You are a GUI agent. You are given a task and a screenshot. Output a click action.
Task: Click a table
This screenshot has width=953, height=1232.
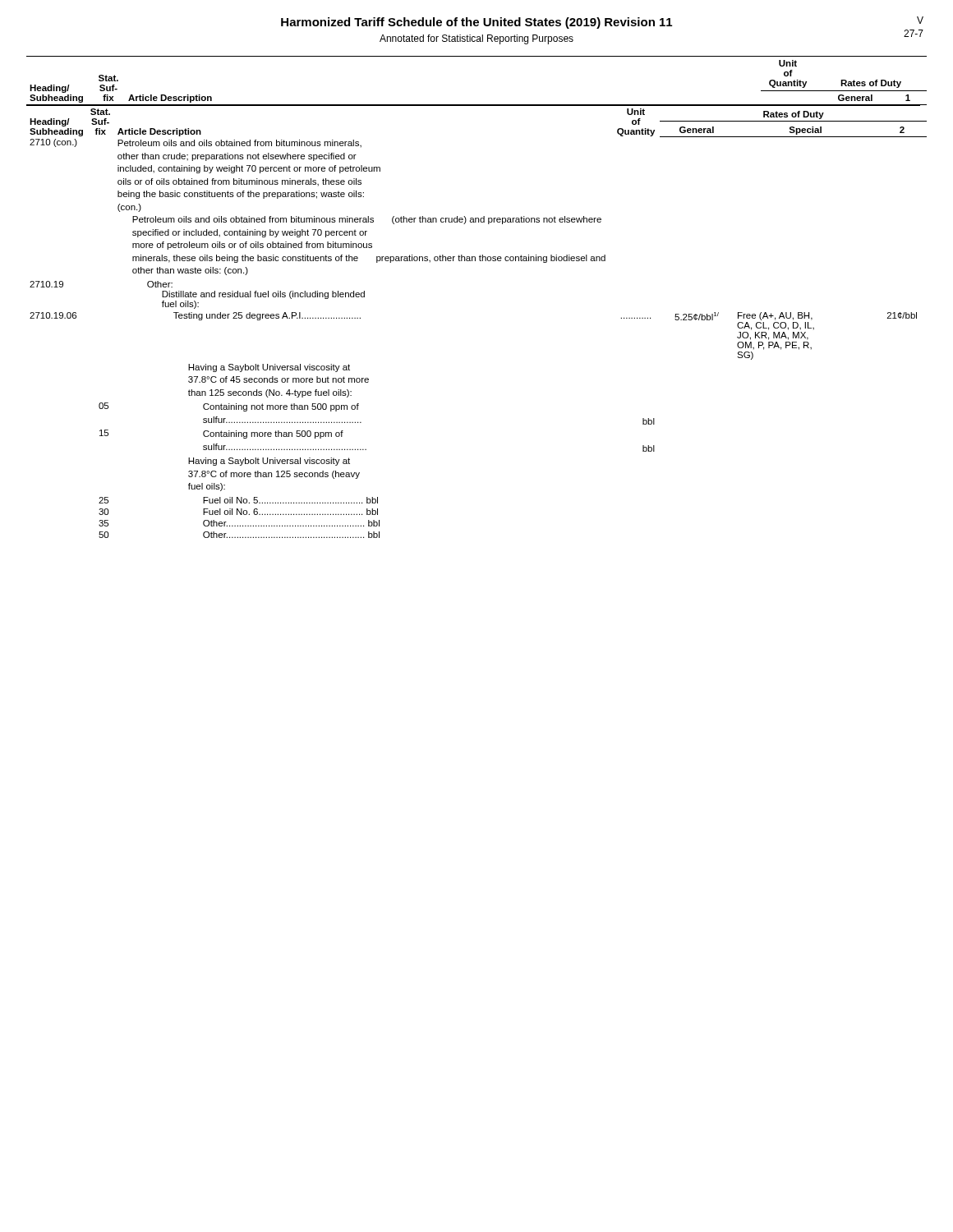(476, 298)
